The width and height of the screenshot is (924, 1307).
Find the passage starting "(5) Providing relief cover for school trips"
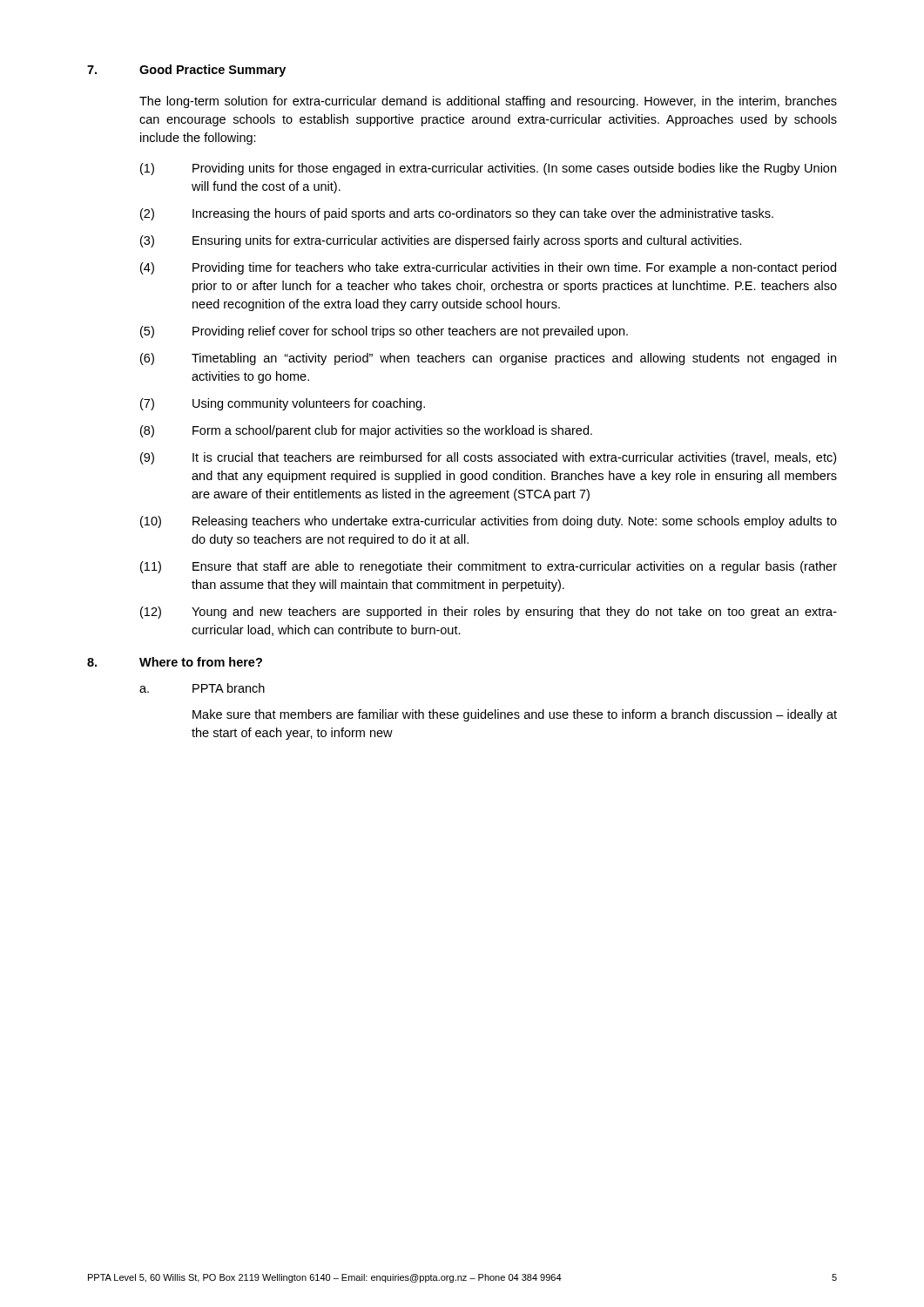click(488, 332)
